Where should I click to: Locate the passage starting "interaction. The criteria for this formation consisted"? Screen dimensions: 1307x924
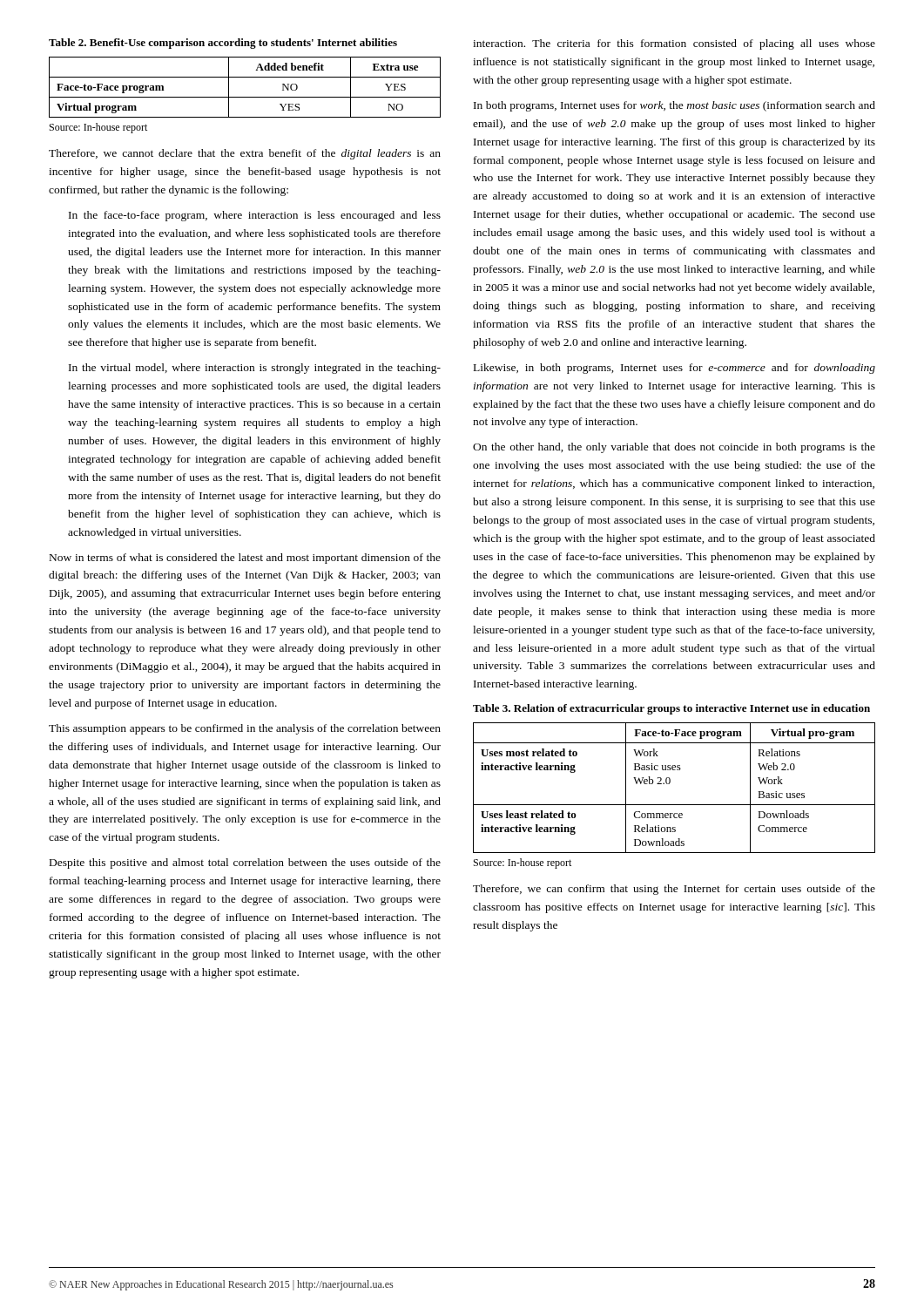[x=674, y=61]
